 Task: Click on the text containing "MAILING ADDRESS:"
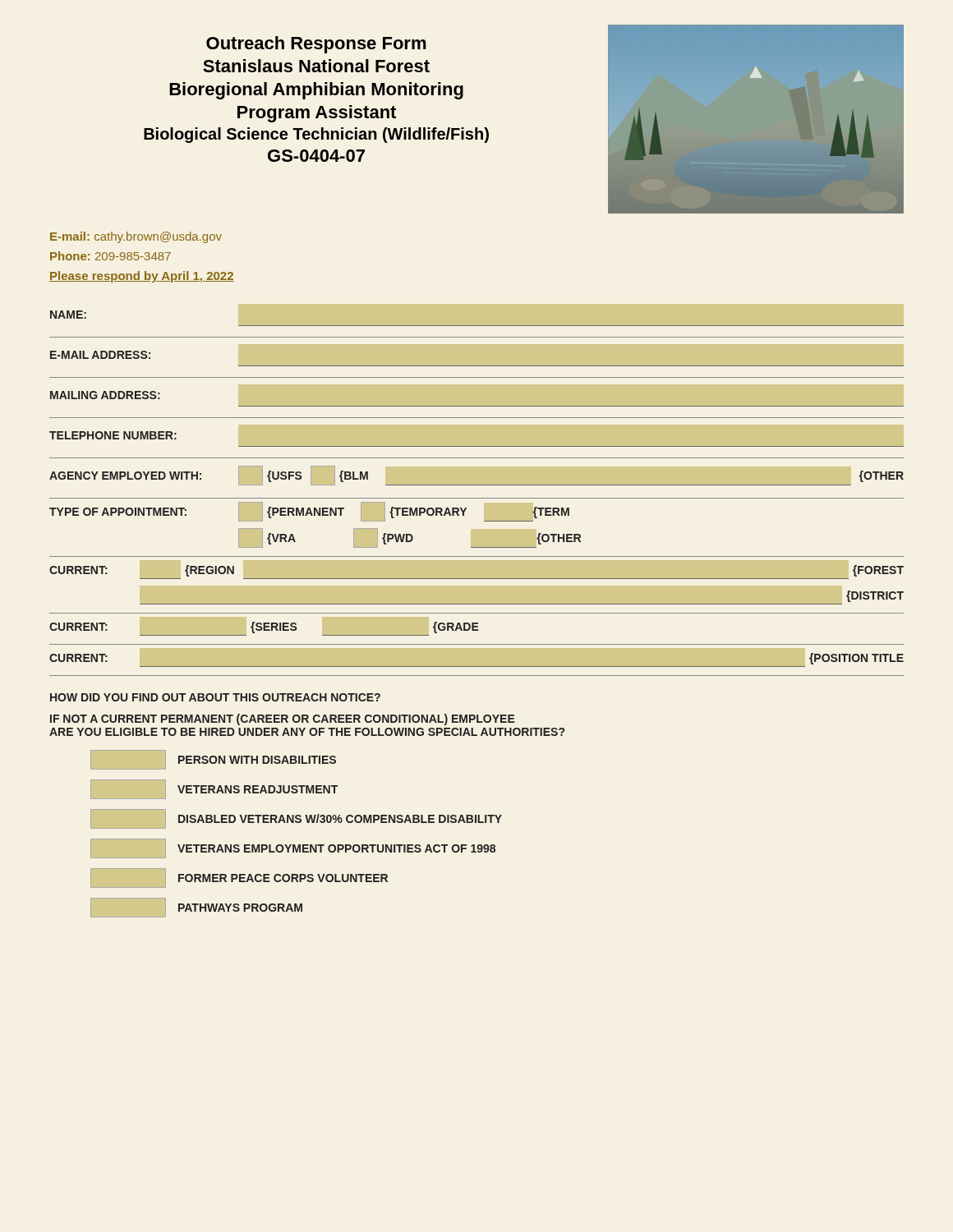pos(476,395)
